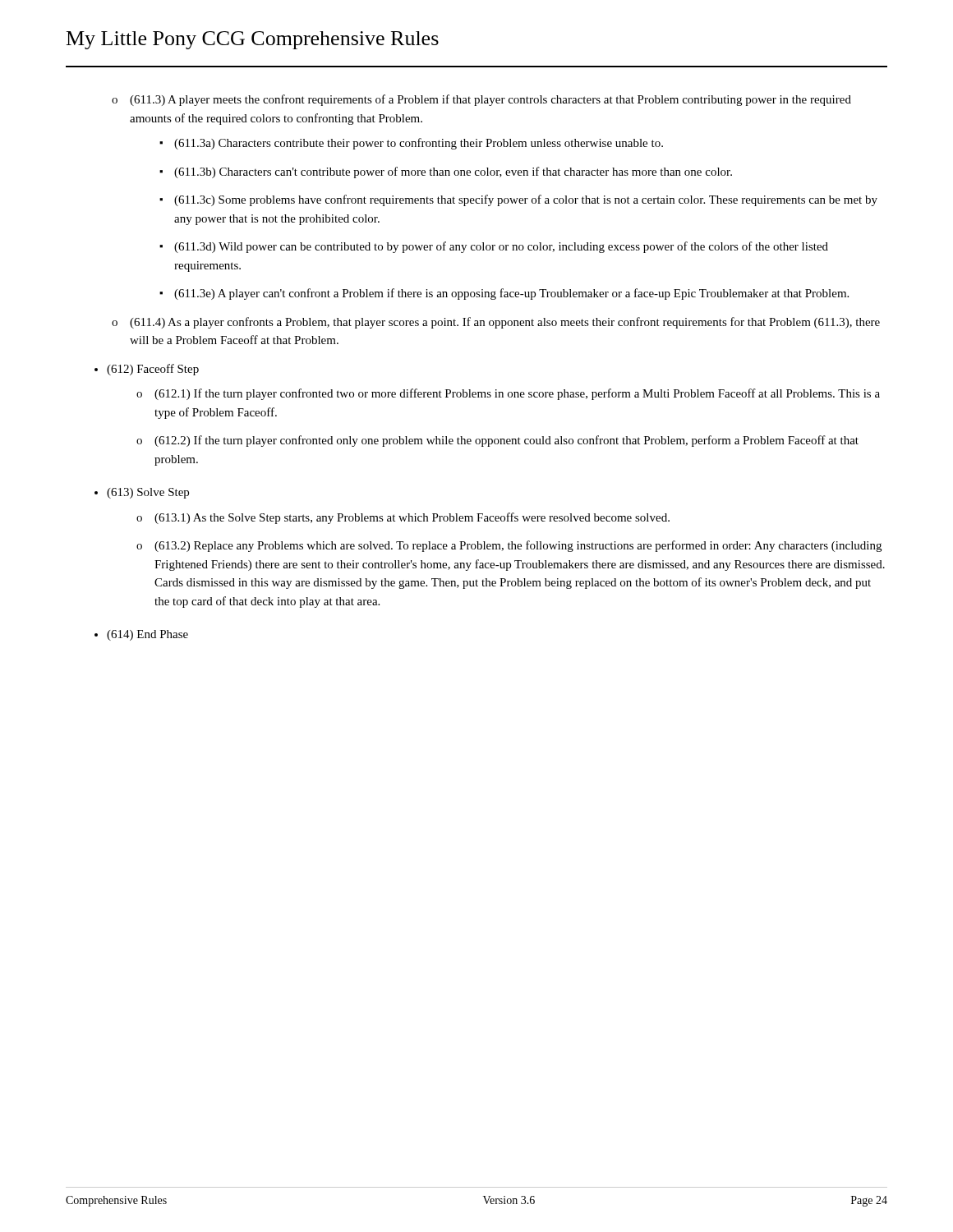Locate the list item containing "(612.1) If the turn player"

(x=517, y=403)
